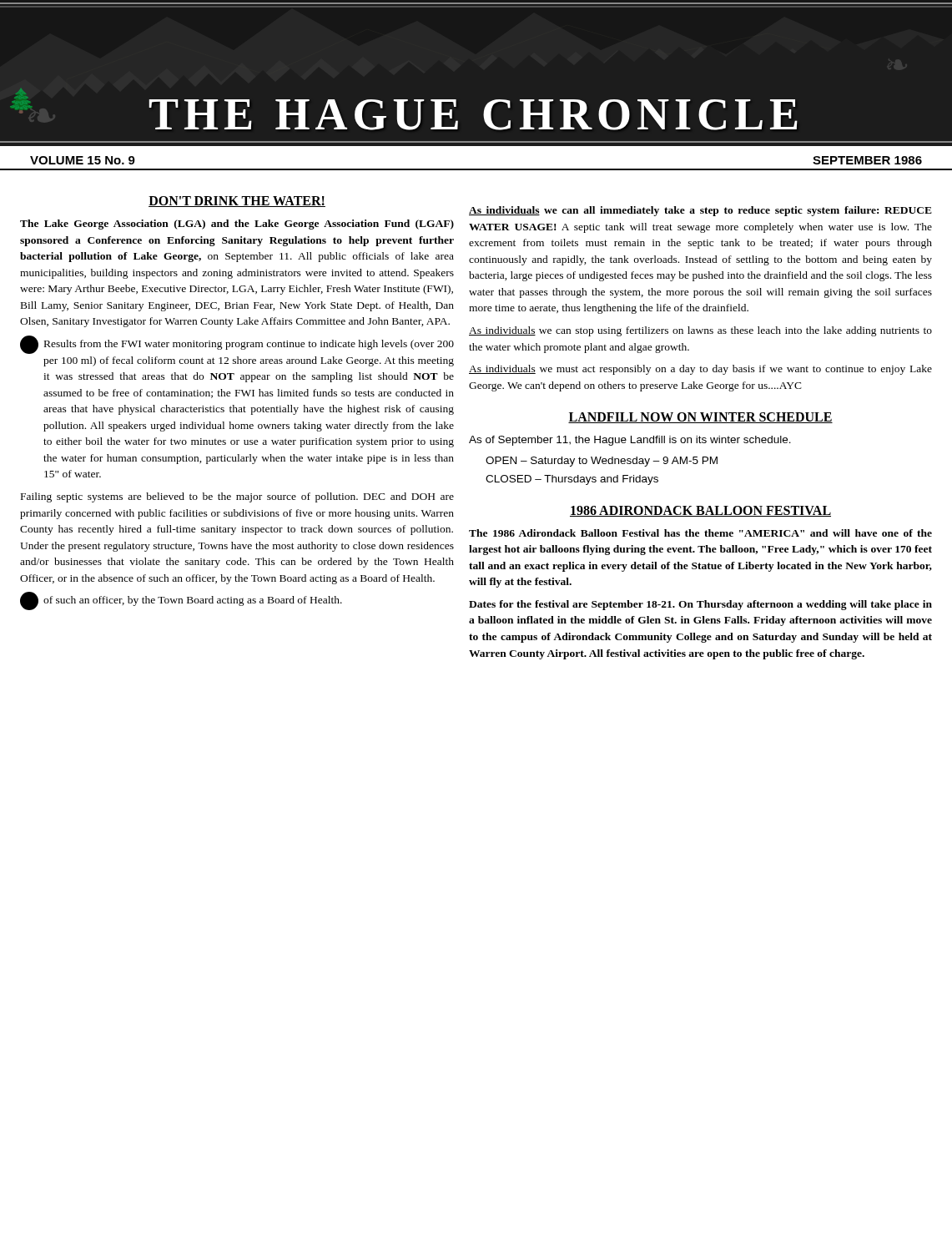Image resolution: width=952 pixels, height=1252 pixels.
Task: Find the section header that reads "DON'T DRINK THE WATER!"
Action: (x=237, y=201)
